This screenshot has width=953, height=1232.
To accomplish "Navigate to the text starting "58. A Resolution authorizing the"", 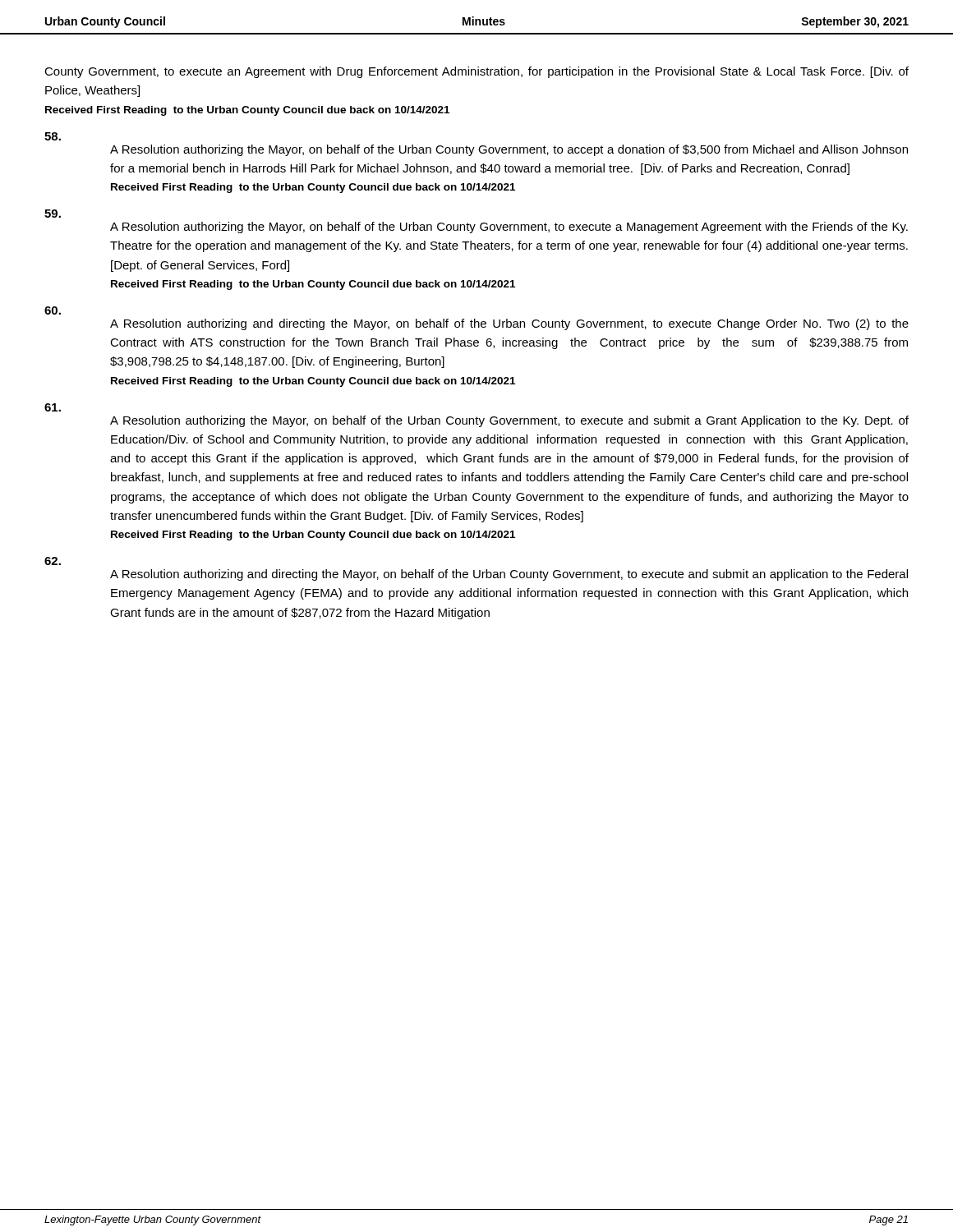I will pos(476,166).
